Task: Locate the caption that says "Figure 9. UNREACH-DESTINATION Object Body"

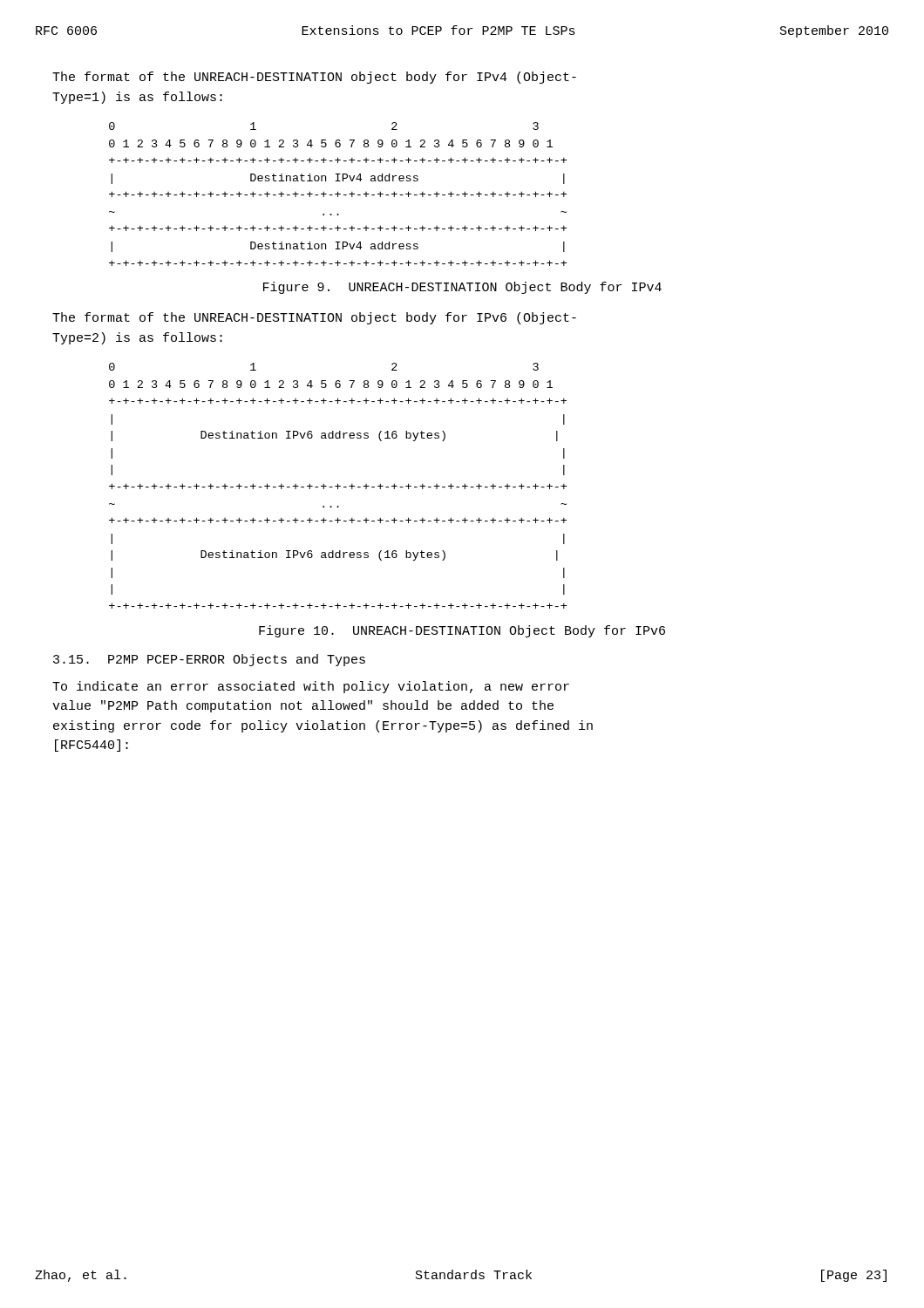Action: 462,288
